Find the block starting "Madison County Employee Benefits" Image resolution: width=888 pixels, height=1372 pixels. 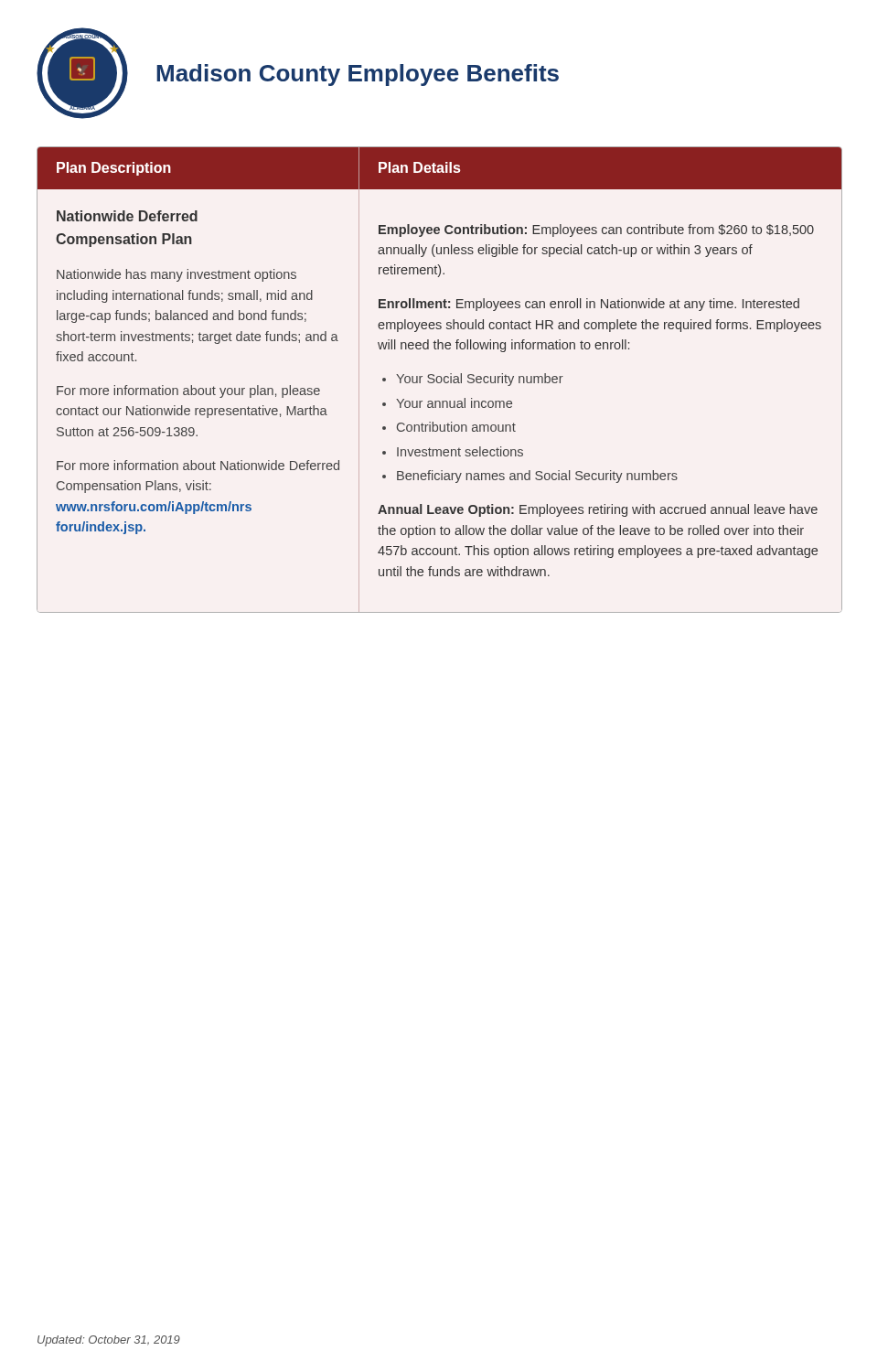[358, 73]
